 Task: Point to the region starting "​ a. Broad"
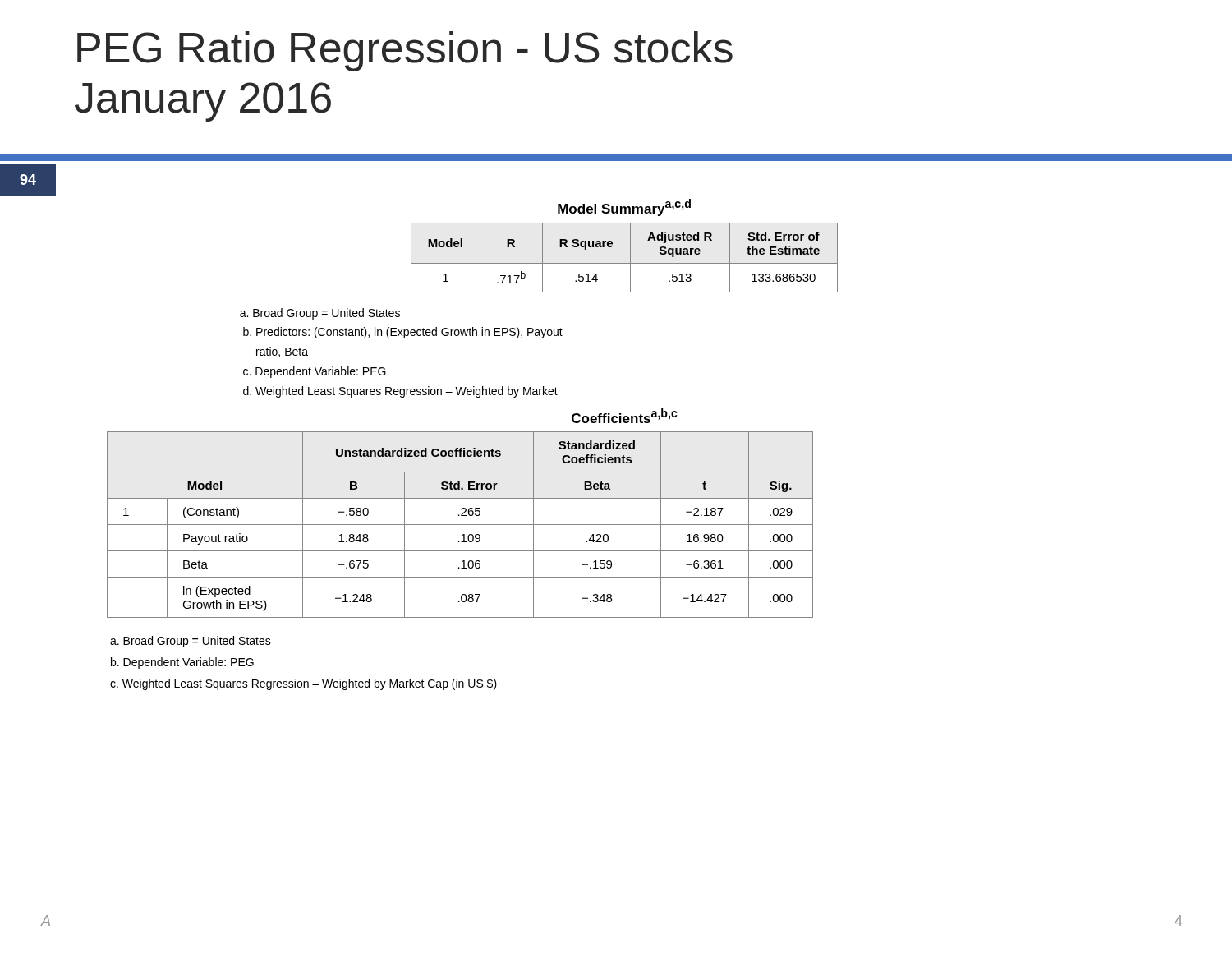pyautogui.click(x=320, y=314)
